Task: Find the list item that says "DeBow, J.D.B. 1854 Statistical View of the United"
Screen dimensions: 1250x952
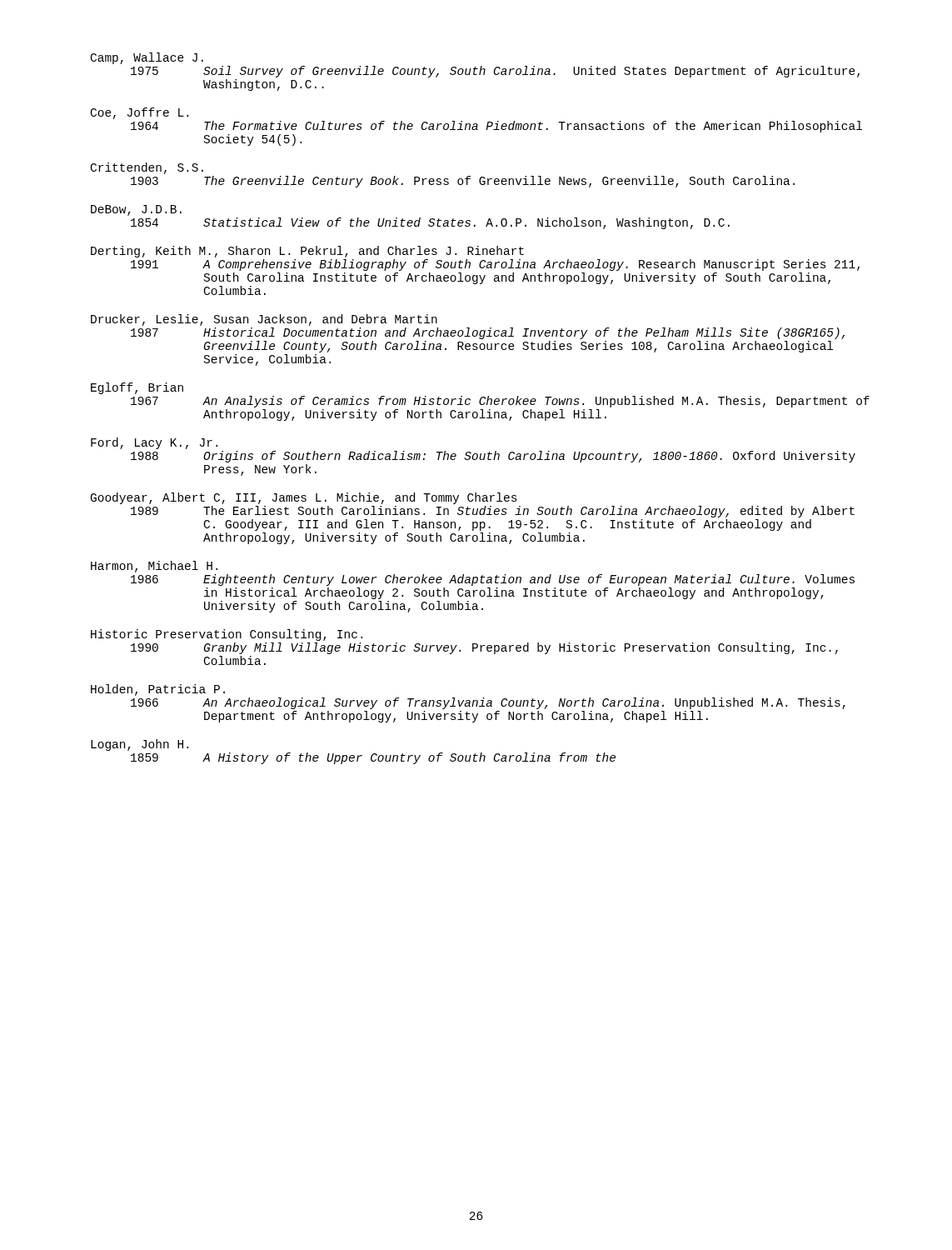Action: click(x=484, y=217)
